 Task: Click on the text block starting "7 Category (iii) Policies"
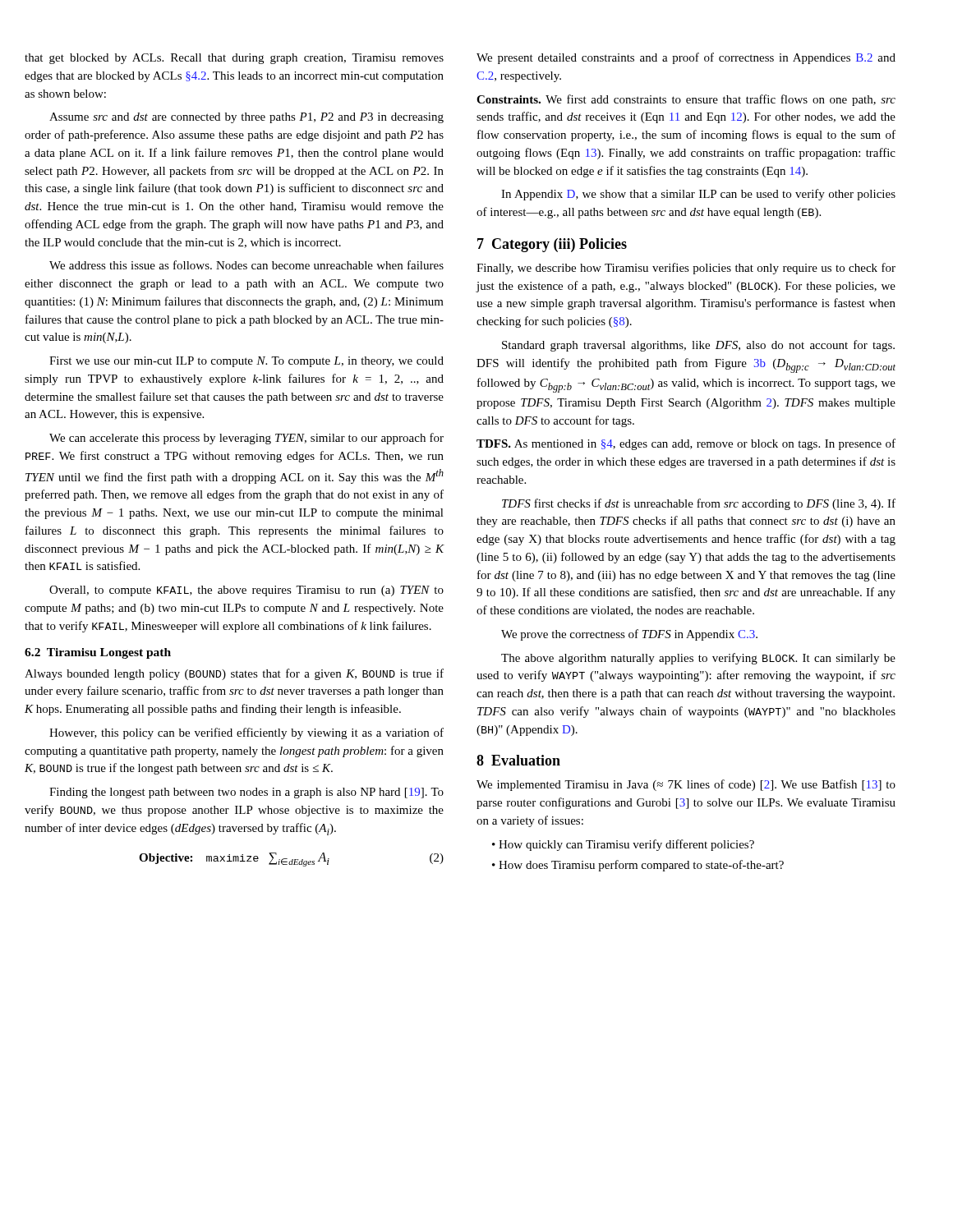[x=552, y=245]
